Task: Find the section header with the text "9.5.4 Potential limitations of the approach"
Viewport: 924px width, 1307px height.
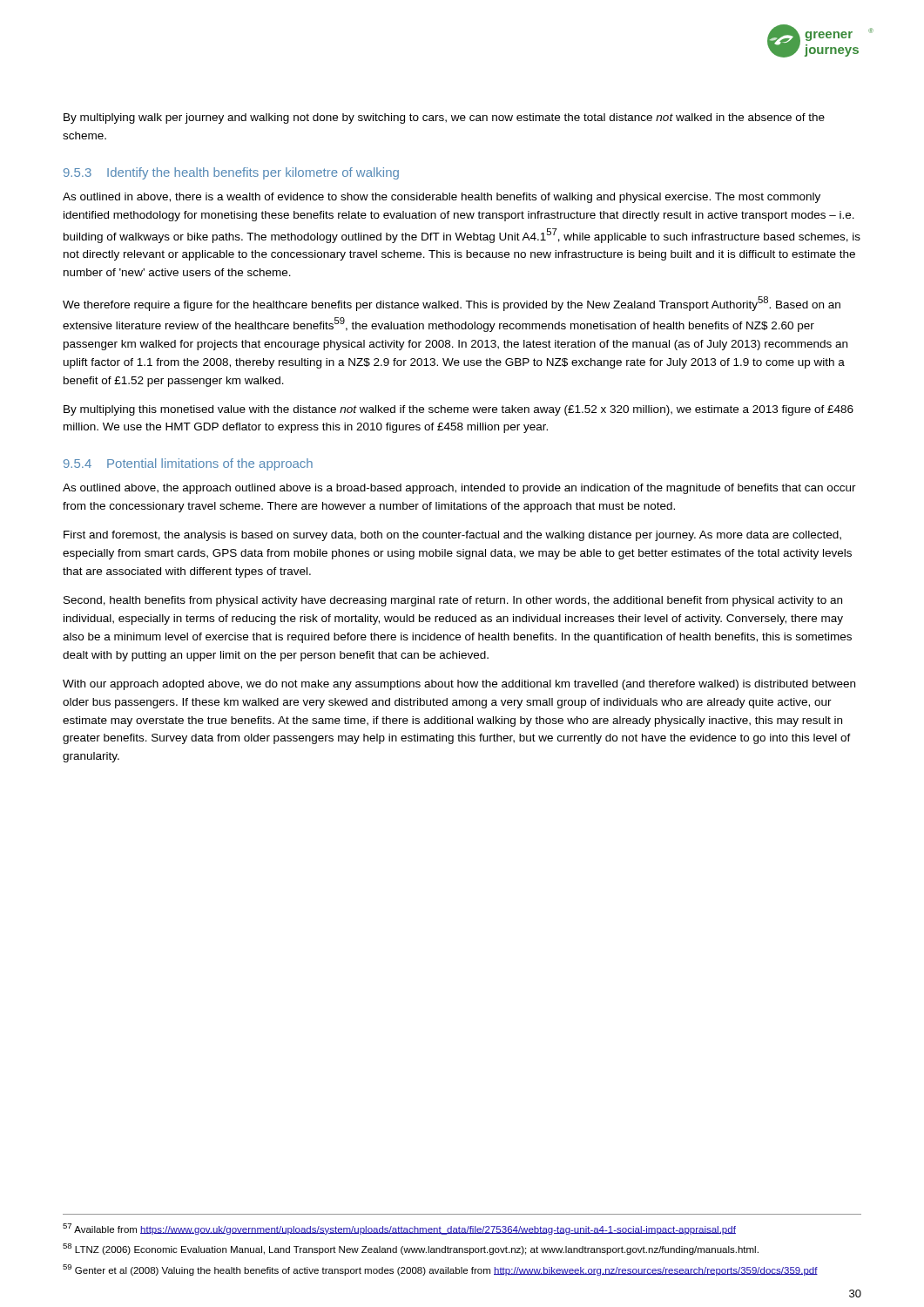Action: pyautogui.click(x=188, y=463)
